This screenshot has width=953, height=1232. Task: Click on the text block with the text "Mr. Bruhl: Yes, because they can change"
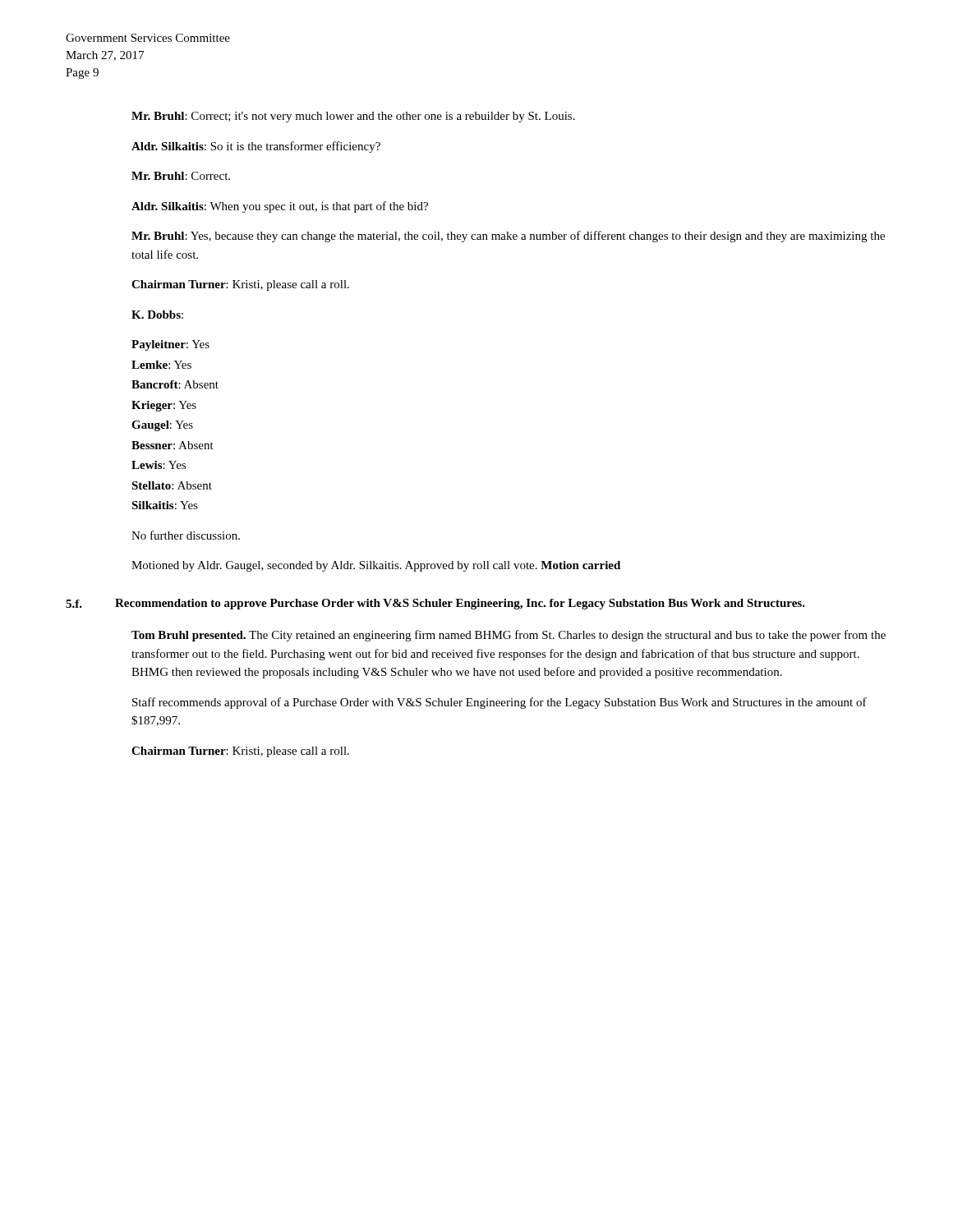point(508,245)
